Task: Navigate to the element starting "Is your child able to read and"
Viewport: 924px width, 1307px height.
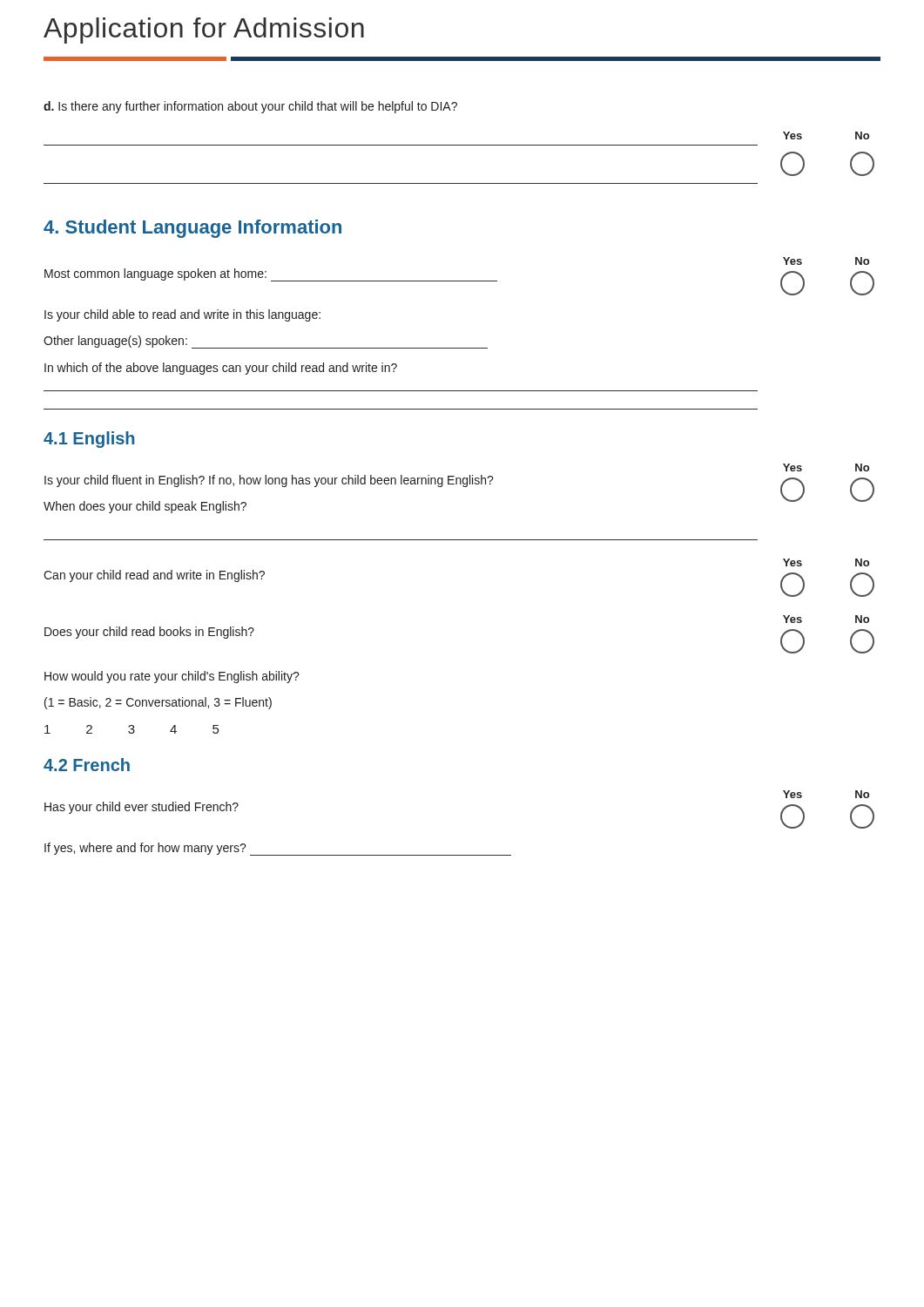Action: pyautogui.click(x=182, y=315)
